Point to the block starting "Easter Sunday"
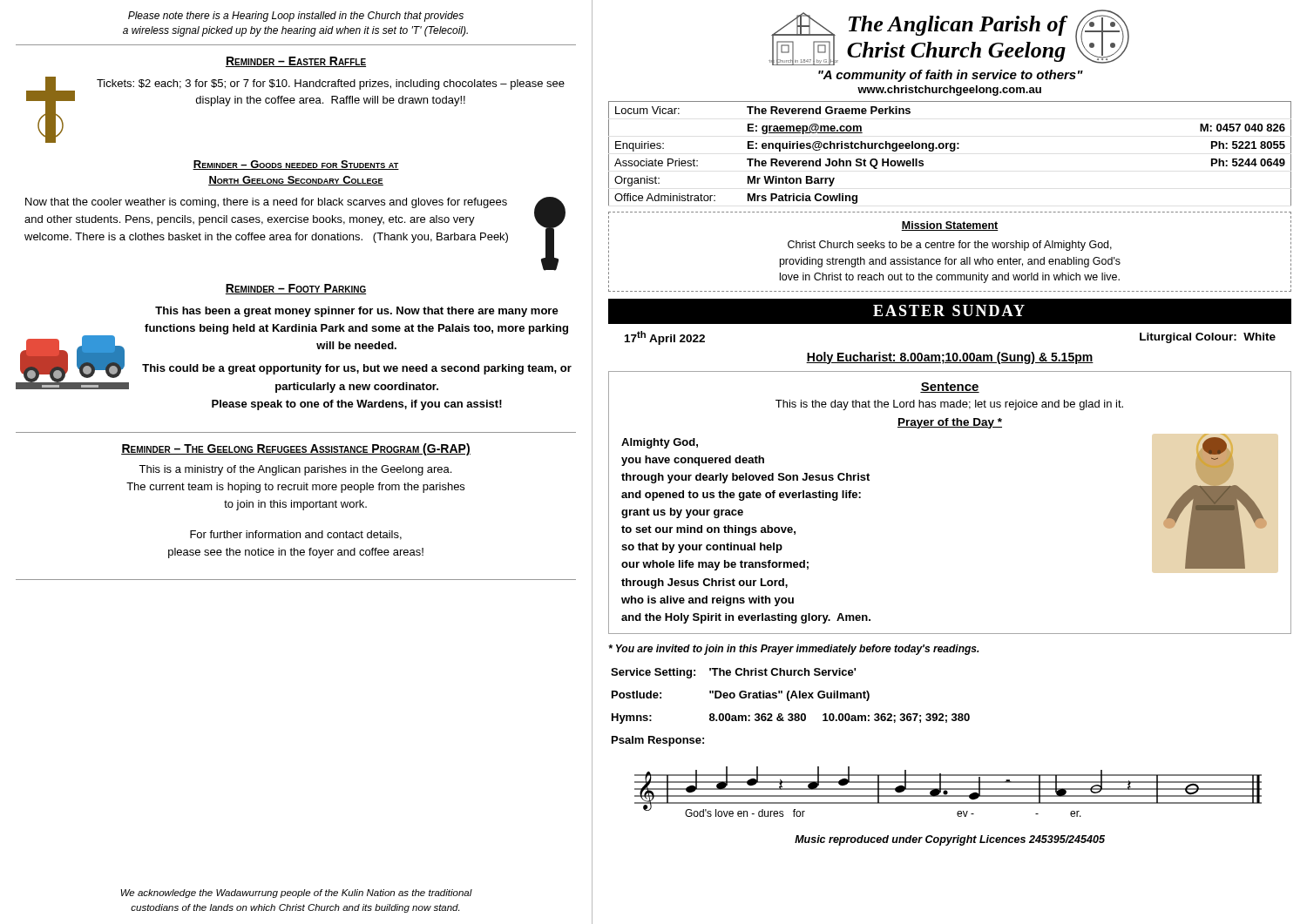The width and height of the screenshot is (1307, 924). (x=950, y=311)
